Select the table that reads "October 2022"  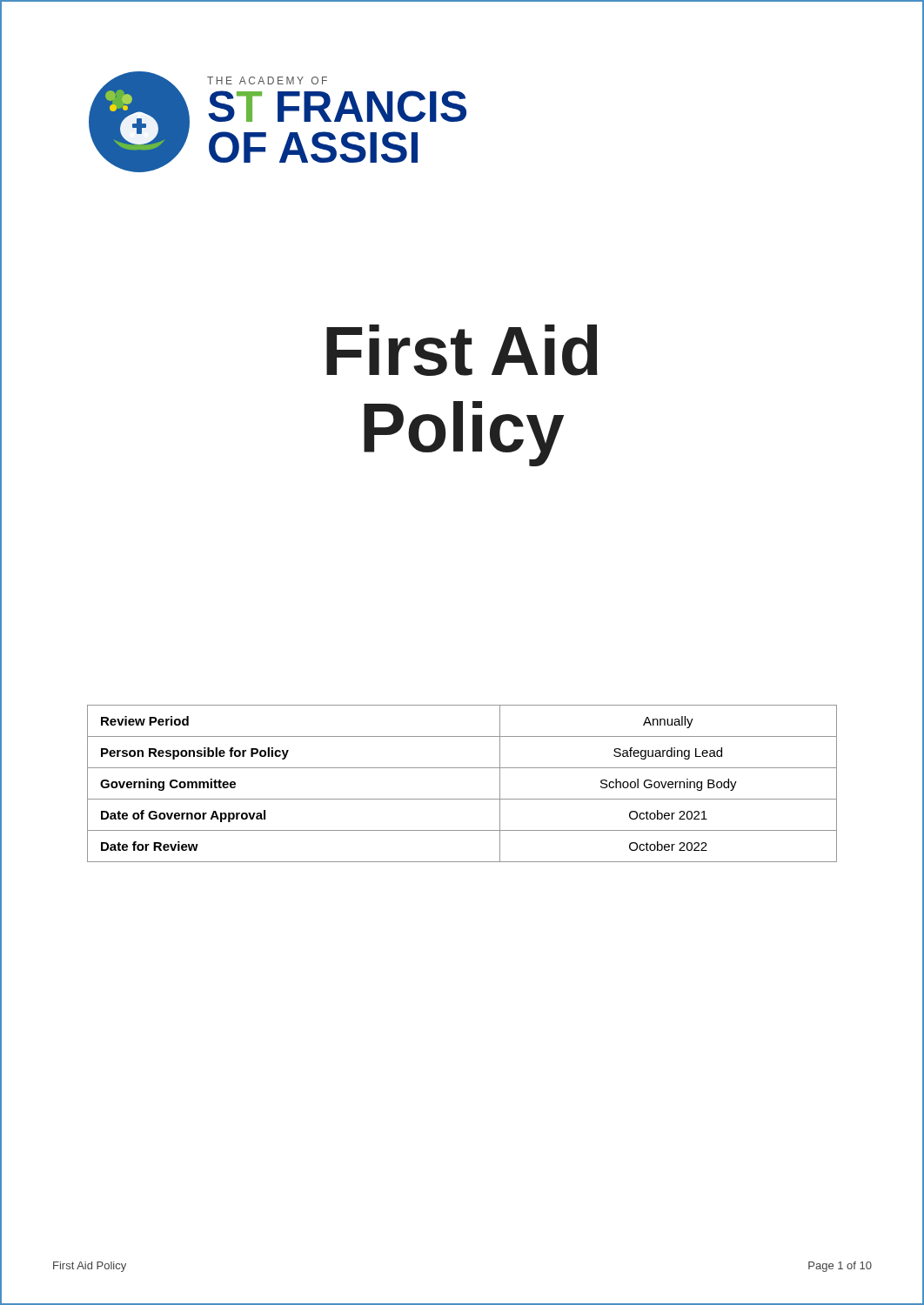click(462, 783)
